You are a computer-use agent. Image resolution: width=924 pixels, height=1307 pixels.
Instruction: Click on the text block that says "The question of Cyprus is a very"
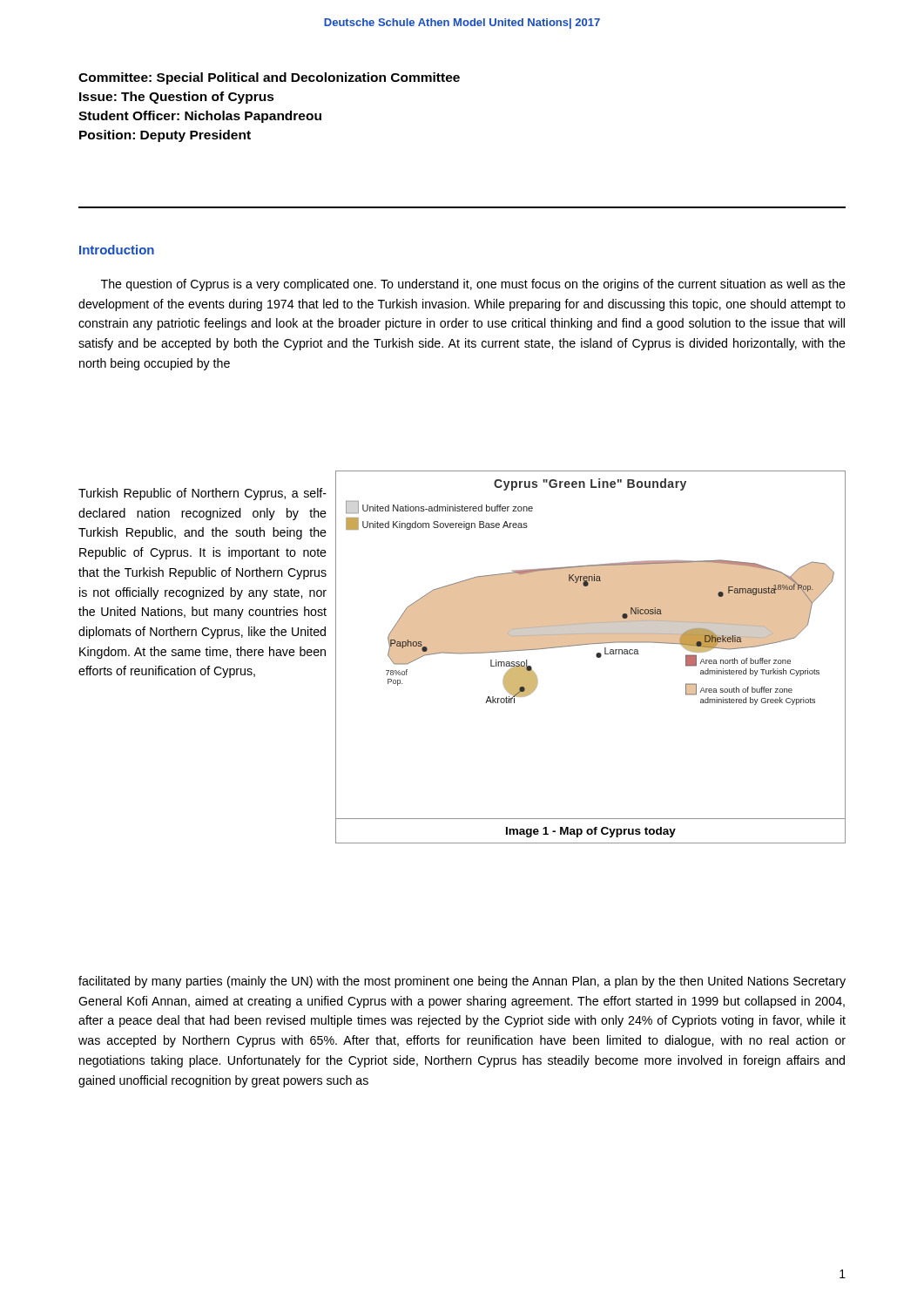click(462, 324)
